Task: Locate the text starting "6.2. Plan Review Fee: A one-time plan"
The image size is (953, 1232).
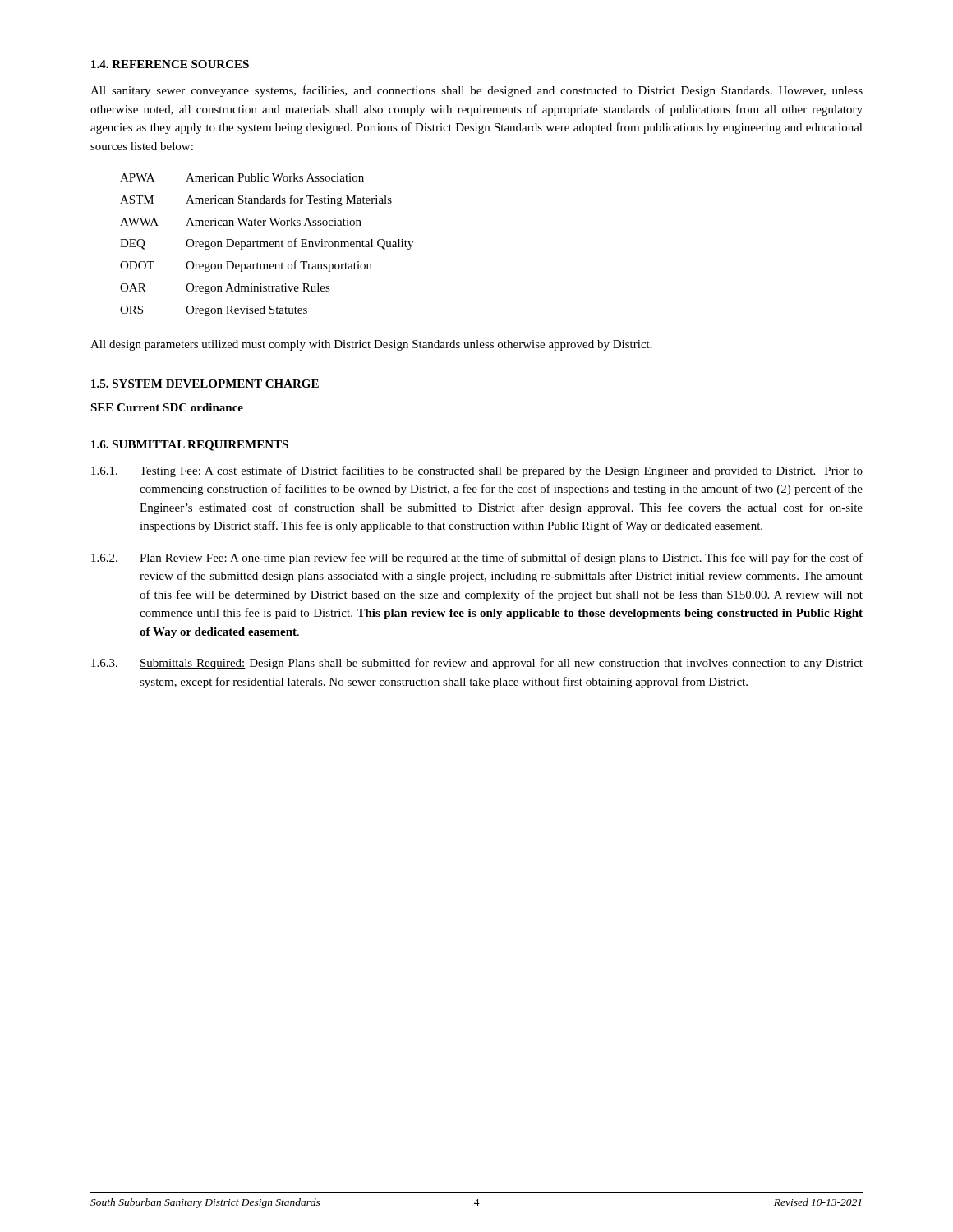Action: (476, 595)
